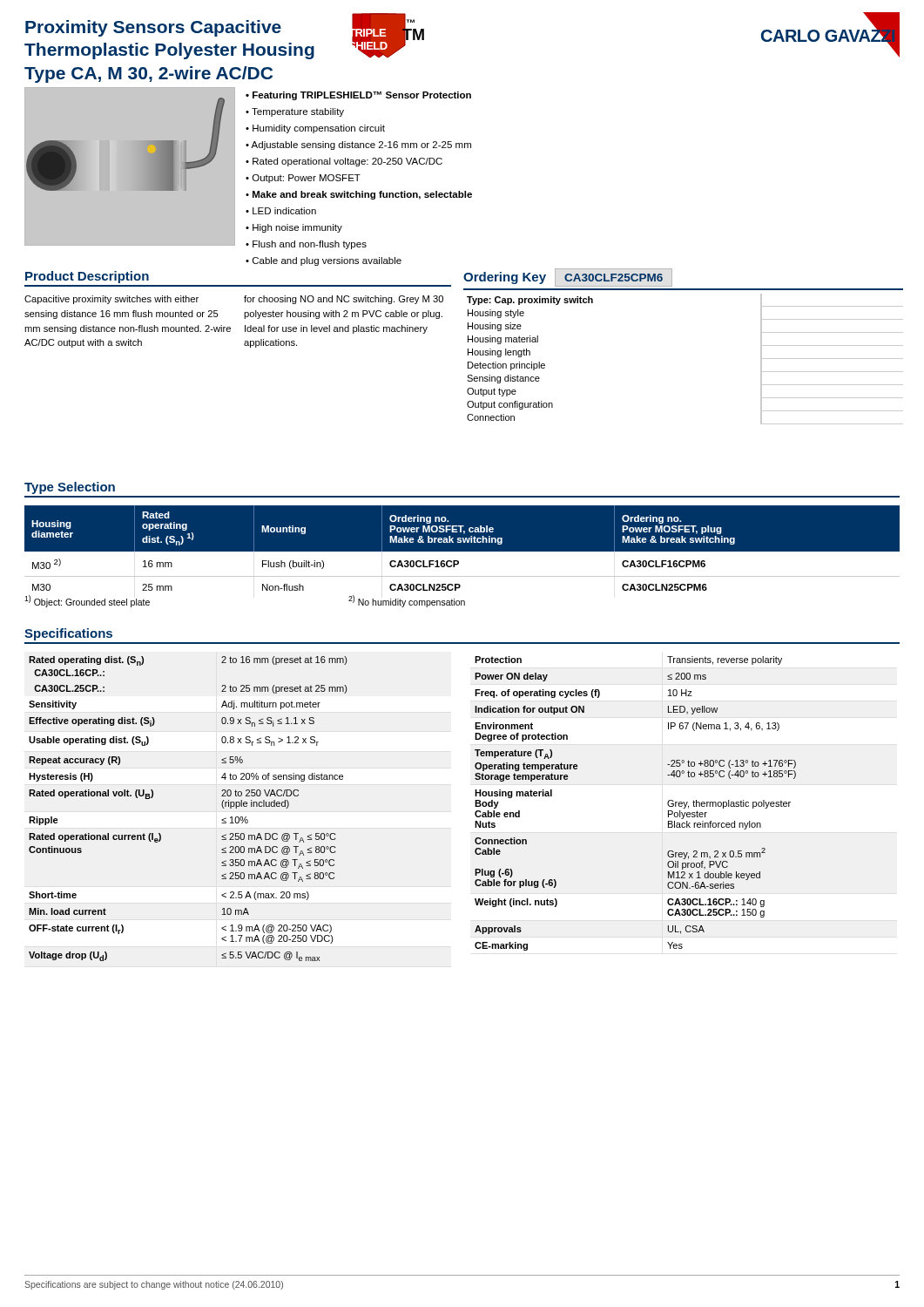Find the table that mentions "Housing length"
This screenshot has width=924, height=1307.
683,359
